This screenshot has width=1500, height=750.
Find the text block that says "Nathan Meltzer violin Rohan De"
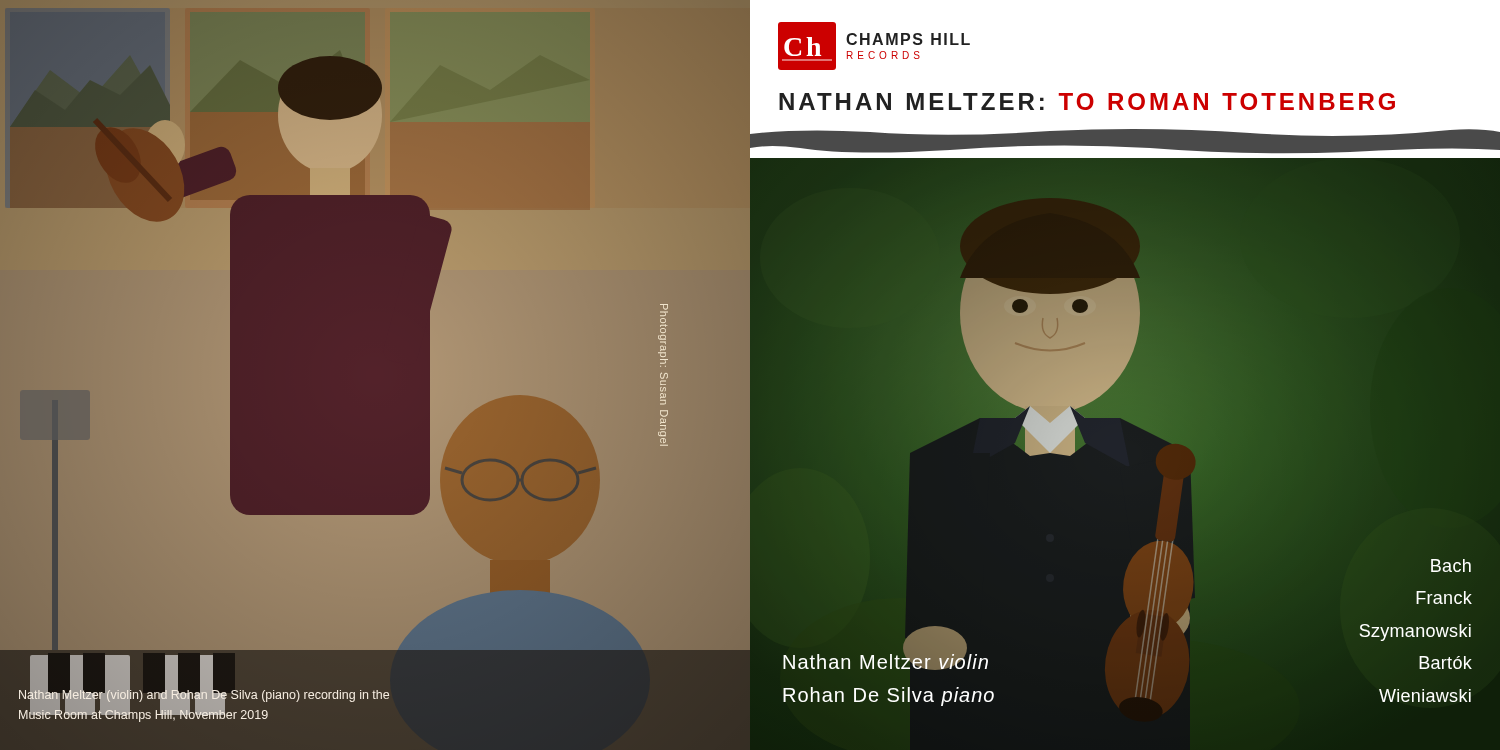click(x=889, y=679)
